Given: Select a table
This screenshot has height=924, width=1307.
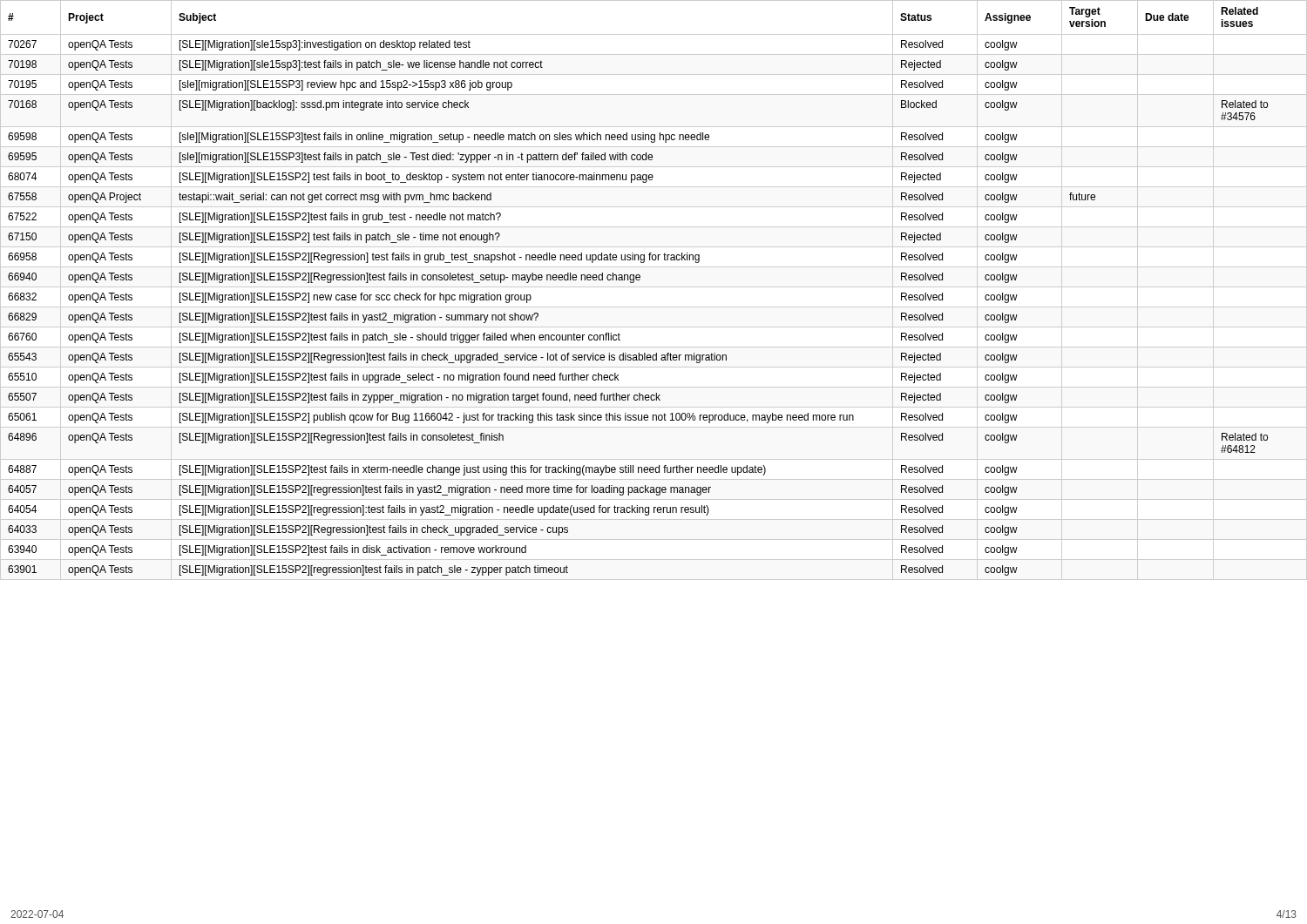Looking at the screenshot, I should (654, 290).
